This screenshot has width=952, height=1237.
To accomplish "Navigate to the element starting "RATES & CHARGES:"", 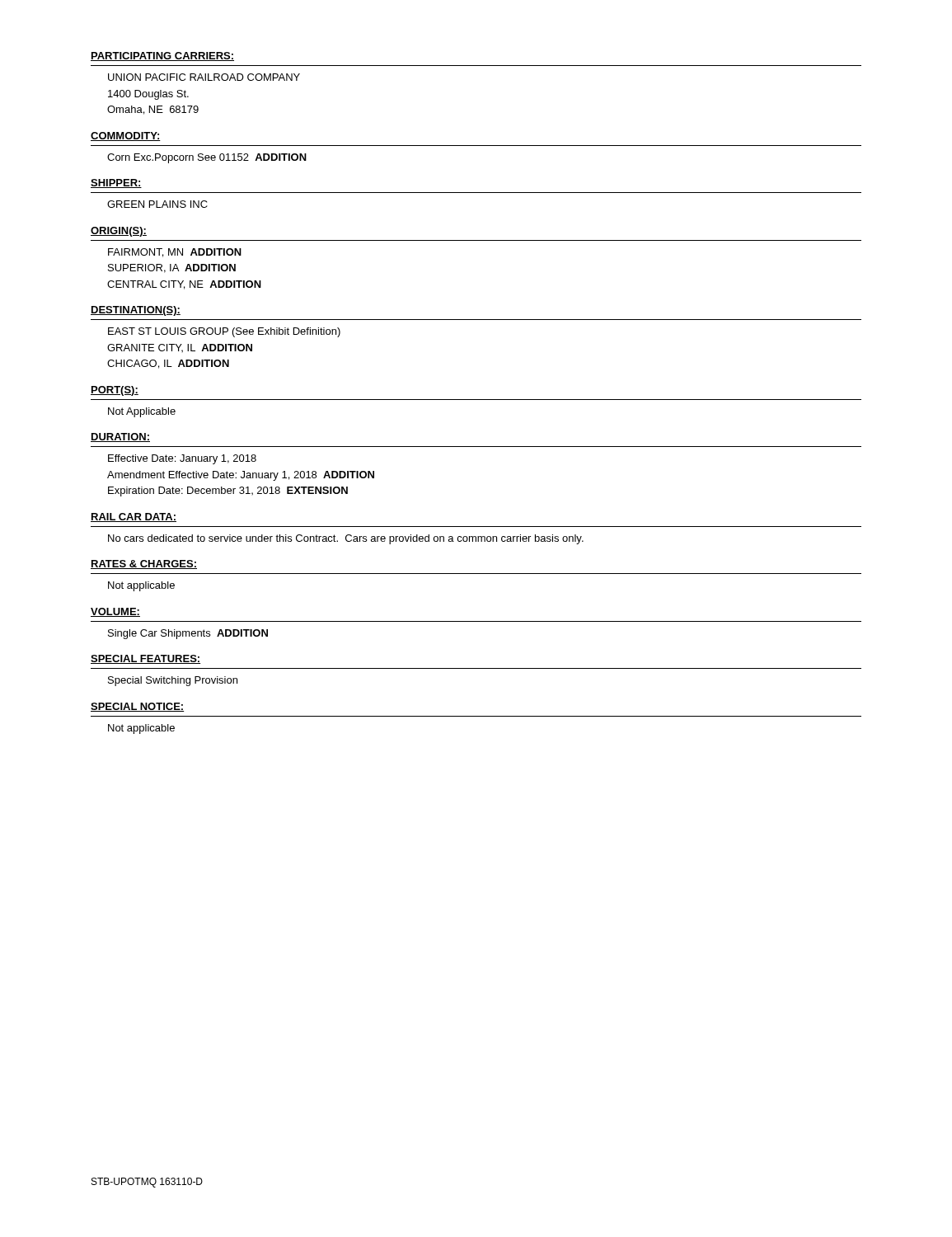I will [x=476, y=564].
